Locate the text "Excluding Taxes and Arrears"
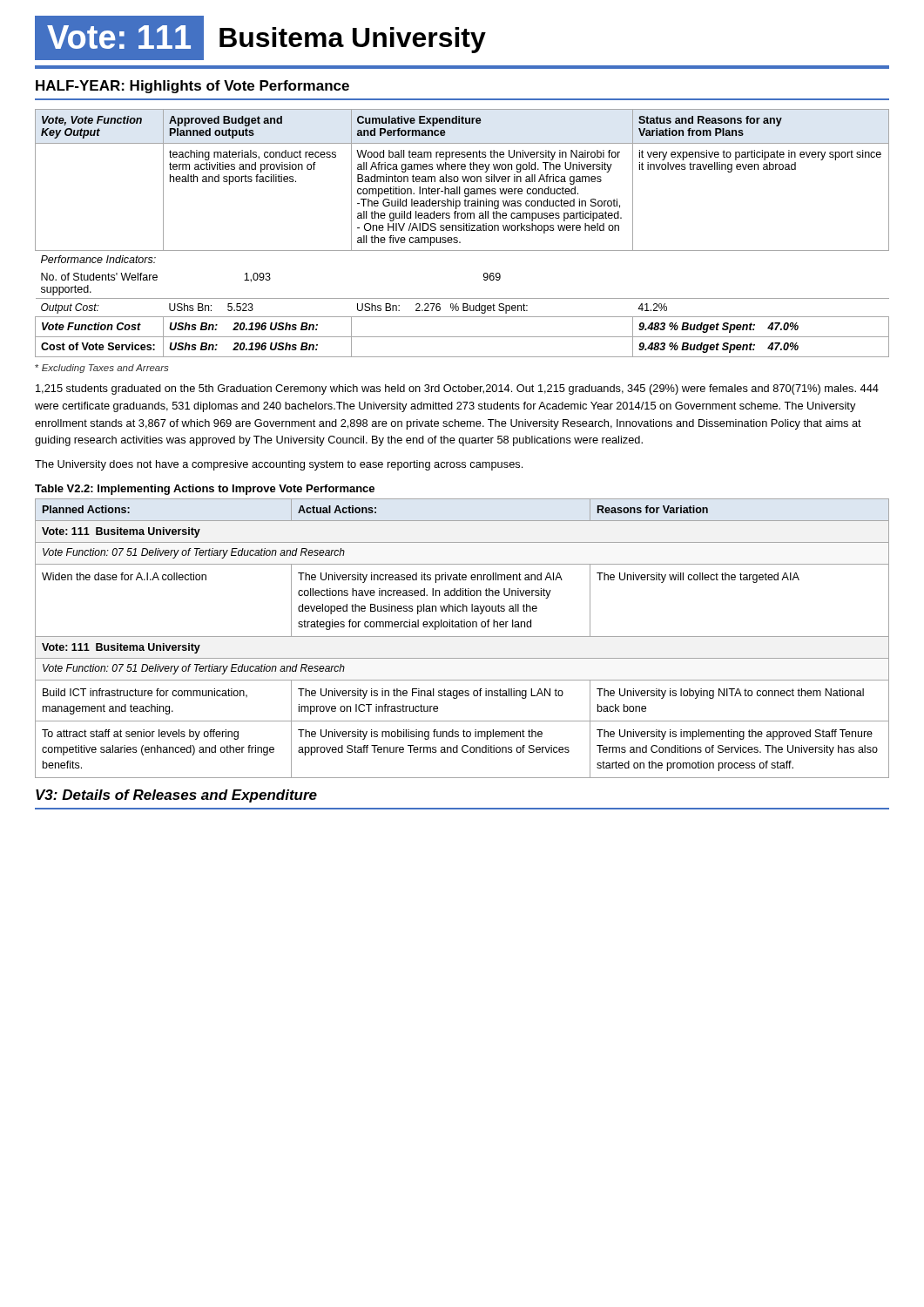This screenshot has width=924, height=1307. point(102,368)
